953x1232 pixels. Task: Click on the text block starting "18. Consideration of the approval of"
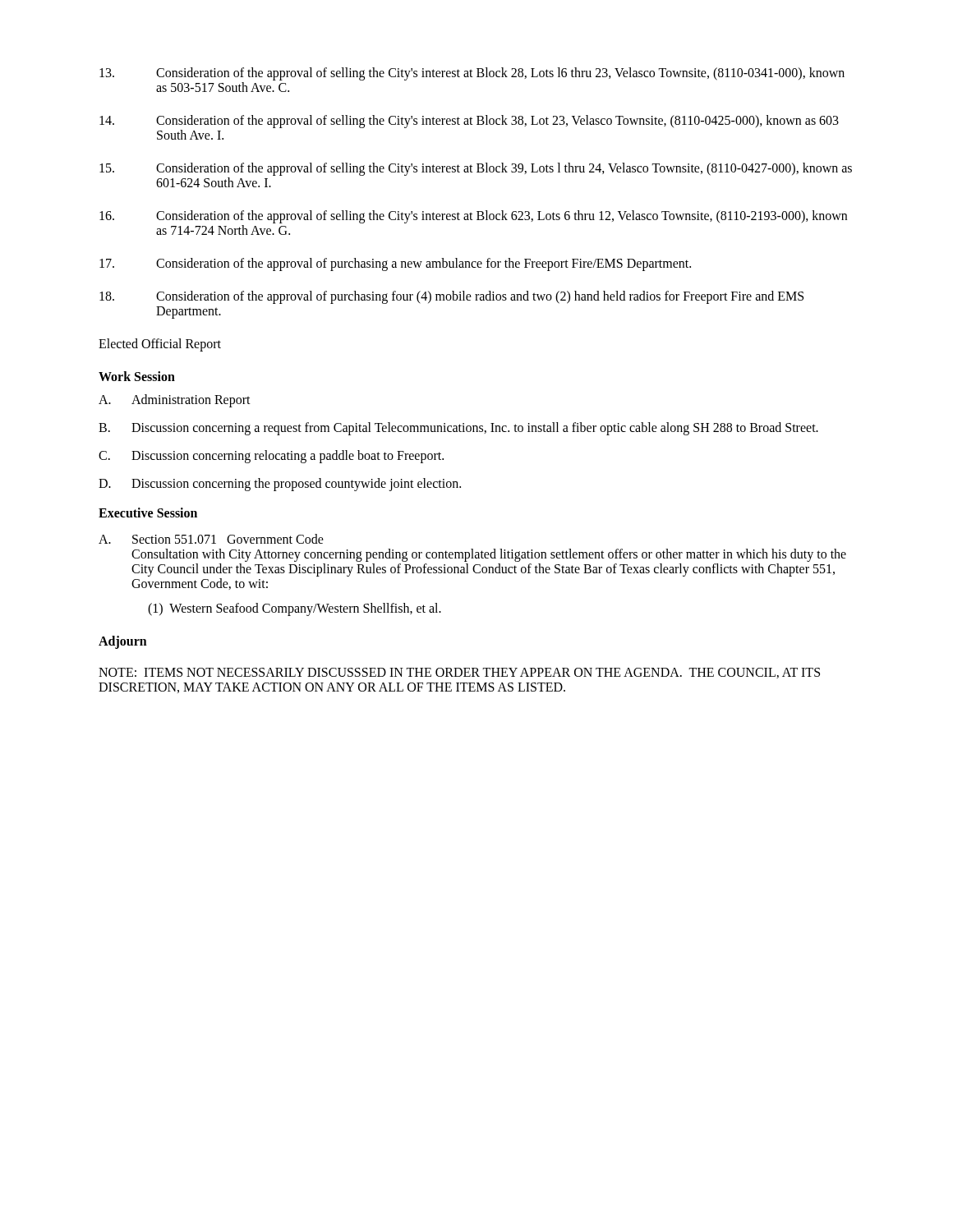point(476,304)
